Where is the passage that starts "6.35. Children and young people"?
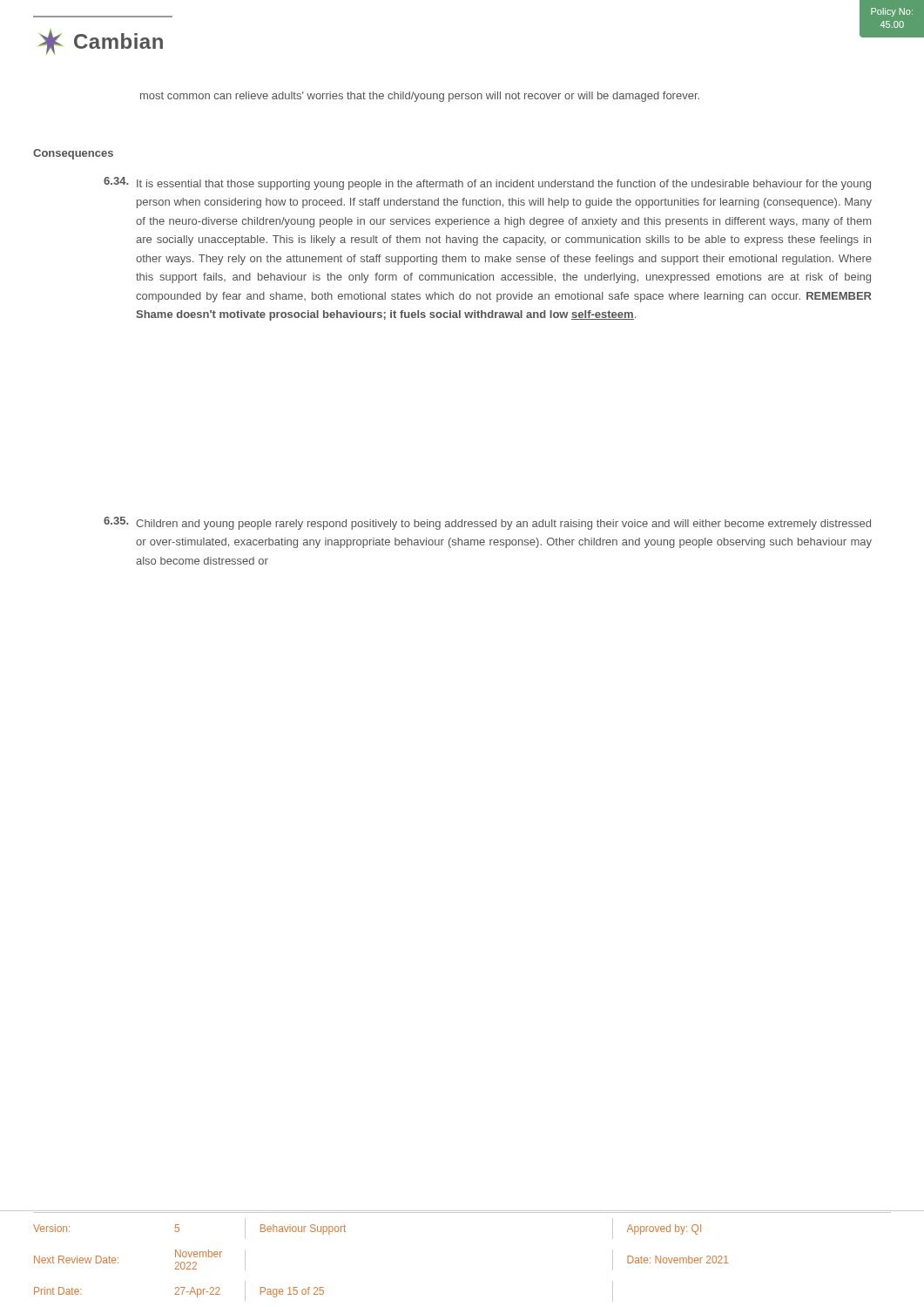The image size is (924, 1307). pos(452,542)
